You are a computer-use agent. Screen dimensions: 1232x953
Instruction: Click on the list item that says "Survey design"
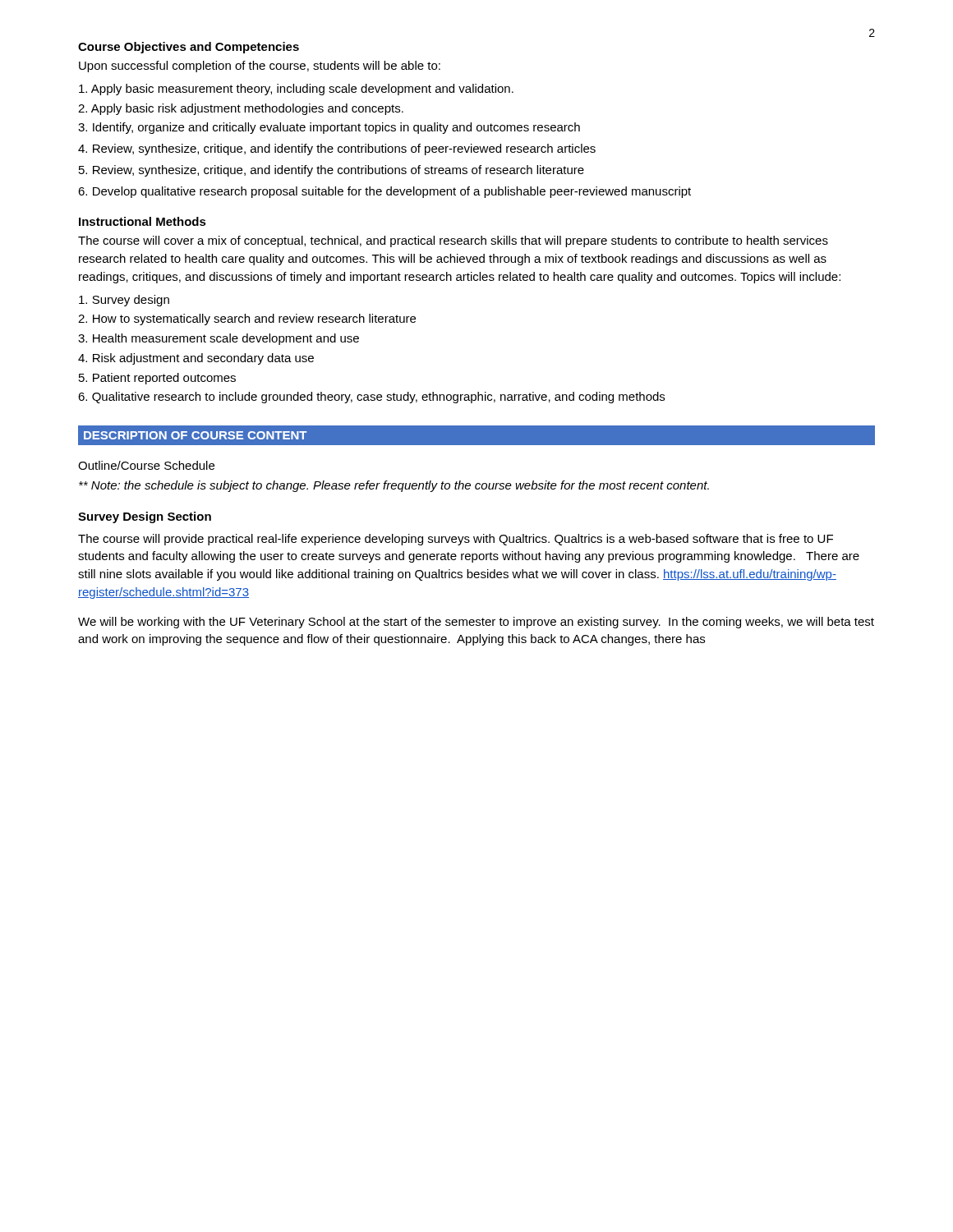point(124,299)
